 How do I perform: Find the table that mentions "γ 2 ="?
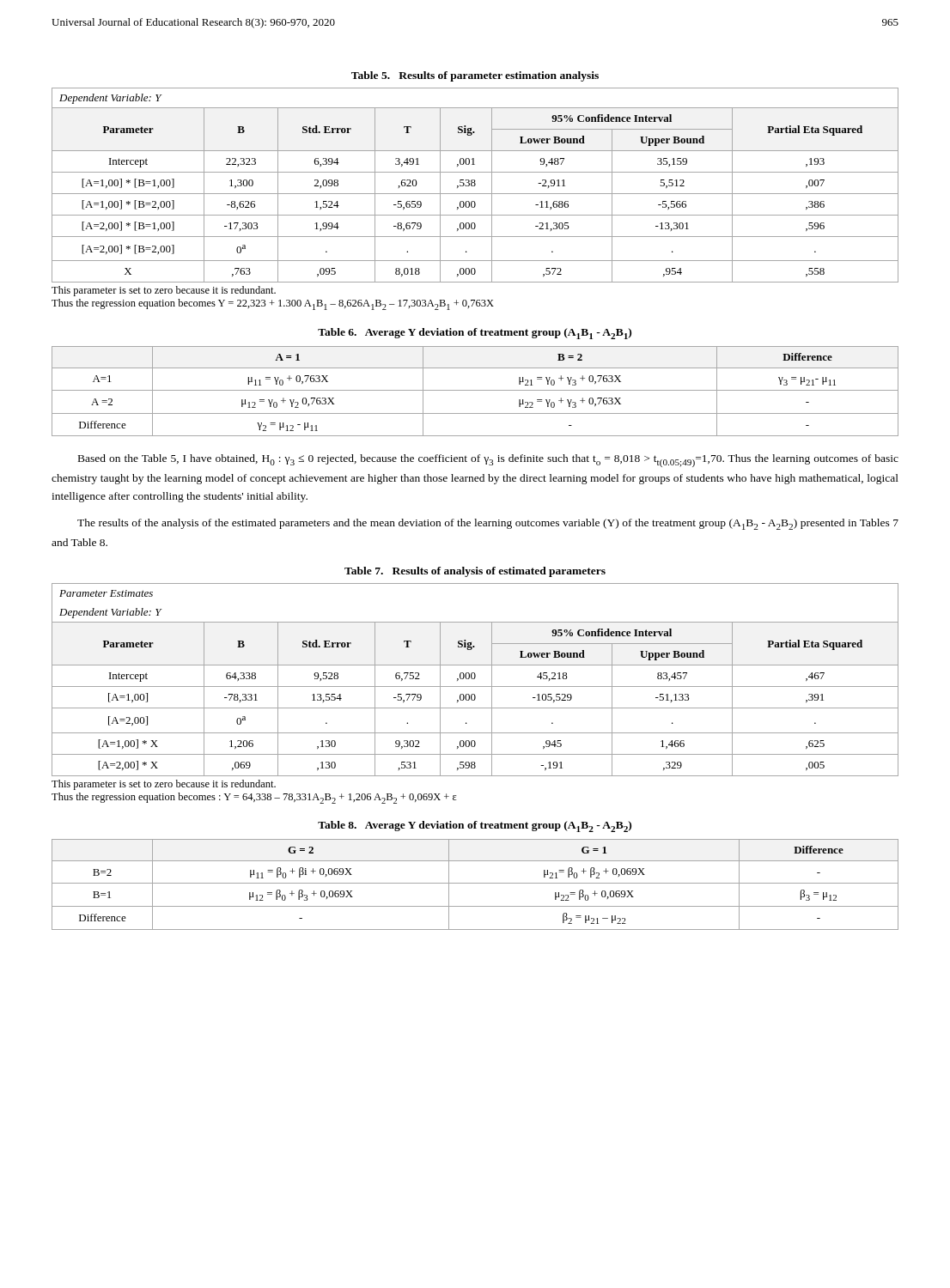coord(475,391)
